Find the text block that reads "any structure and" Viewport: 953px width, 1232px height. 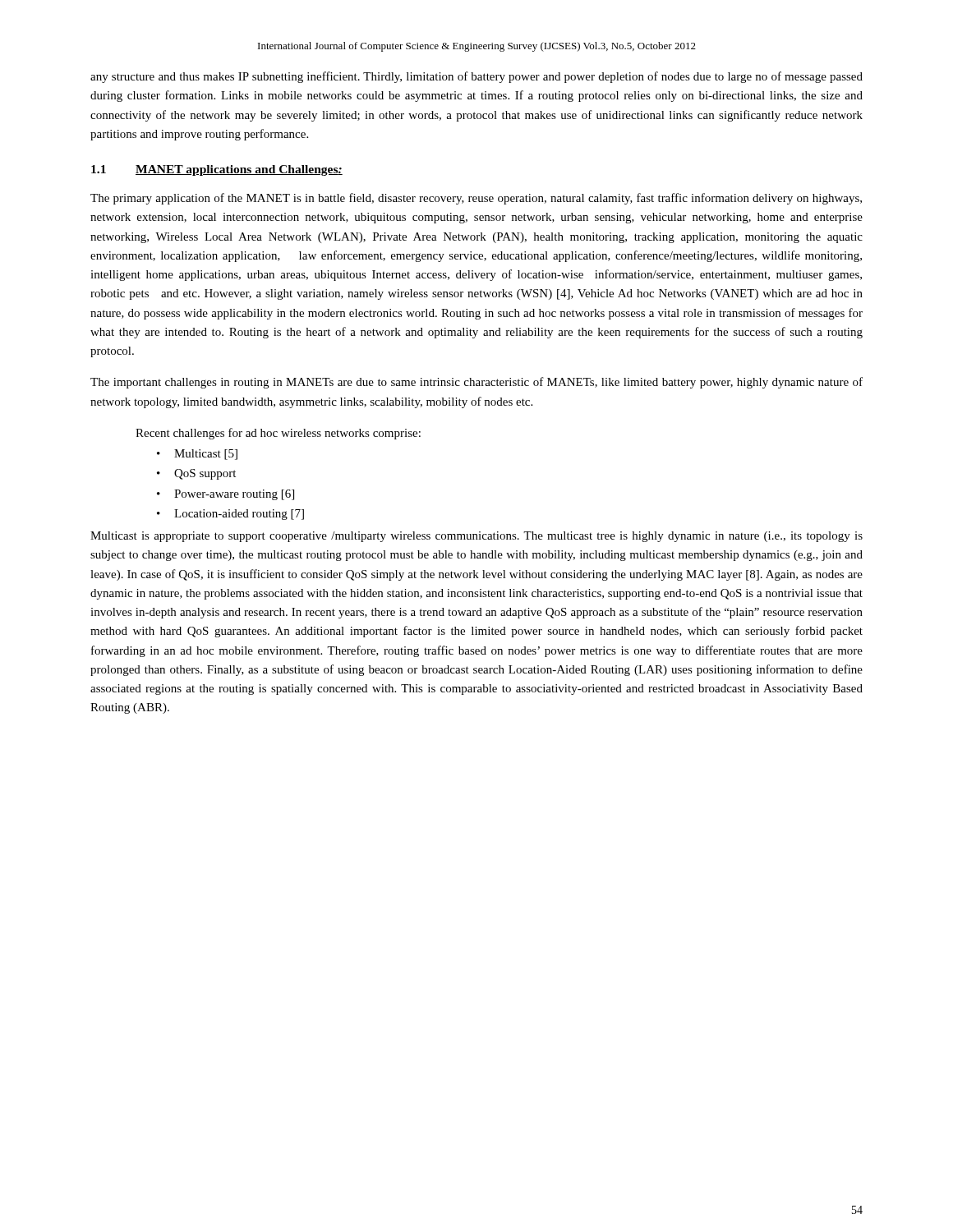tap(476, 106)
